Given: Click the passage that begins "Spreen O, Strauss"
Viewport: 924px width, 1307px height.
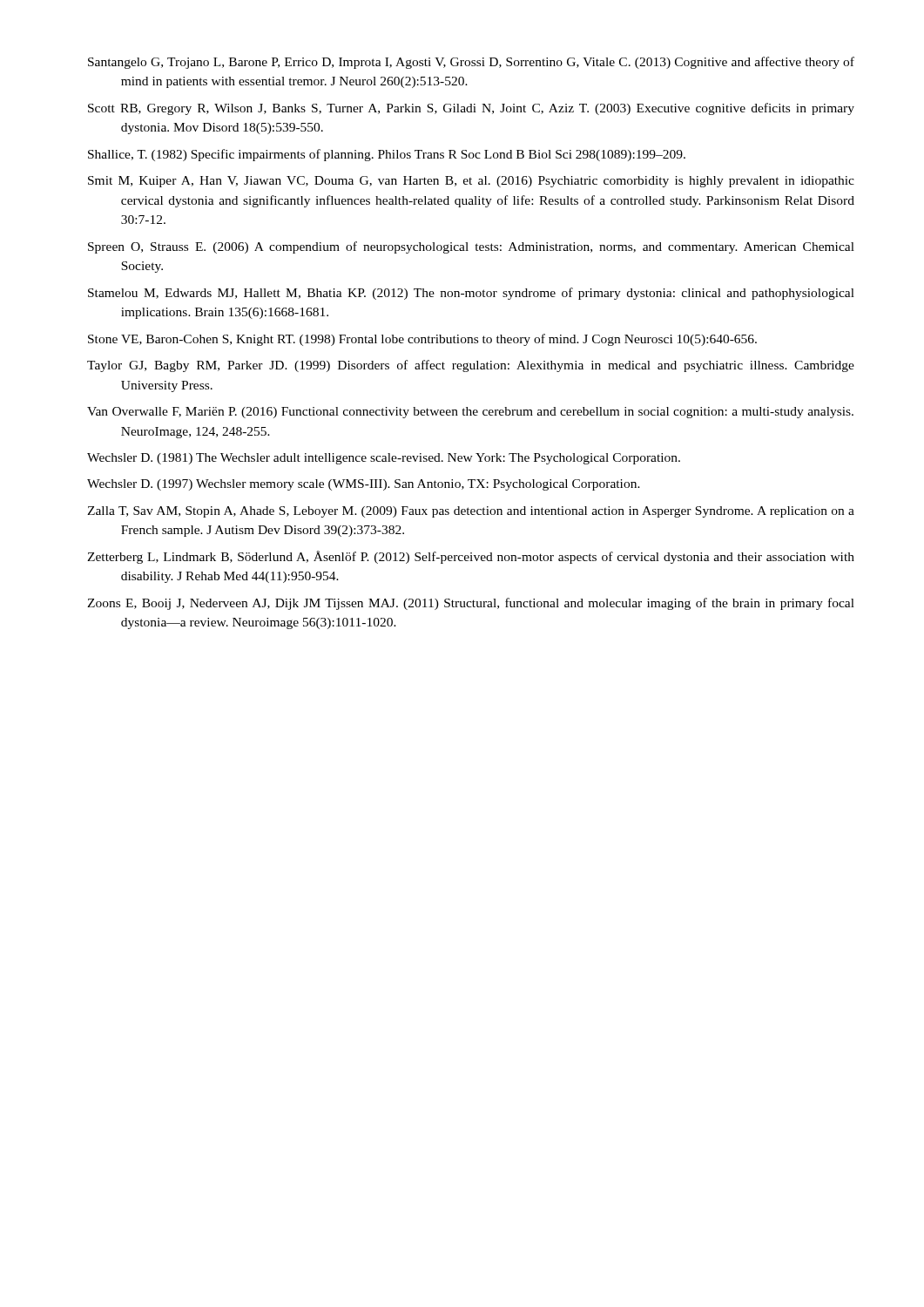Looking at the screenshot, I should (x=471, y=256).
